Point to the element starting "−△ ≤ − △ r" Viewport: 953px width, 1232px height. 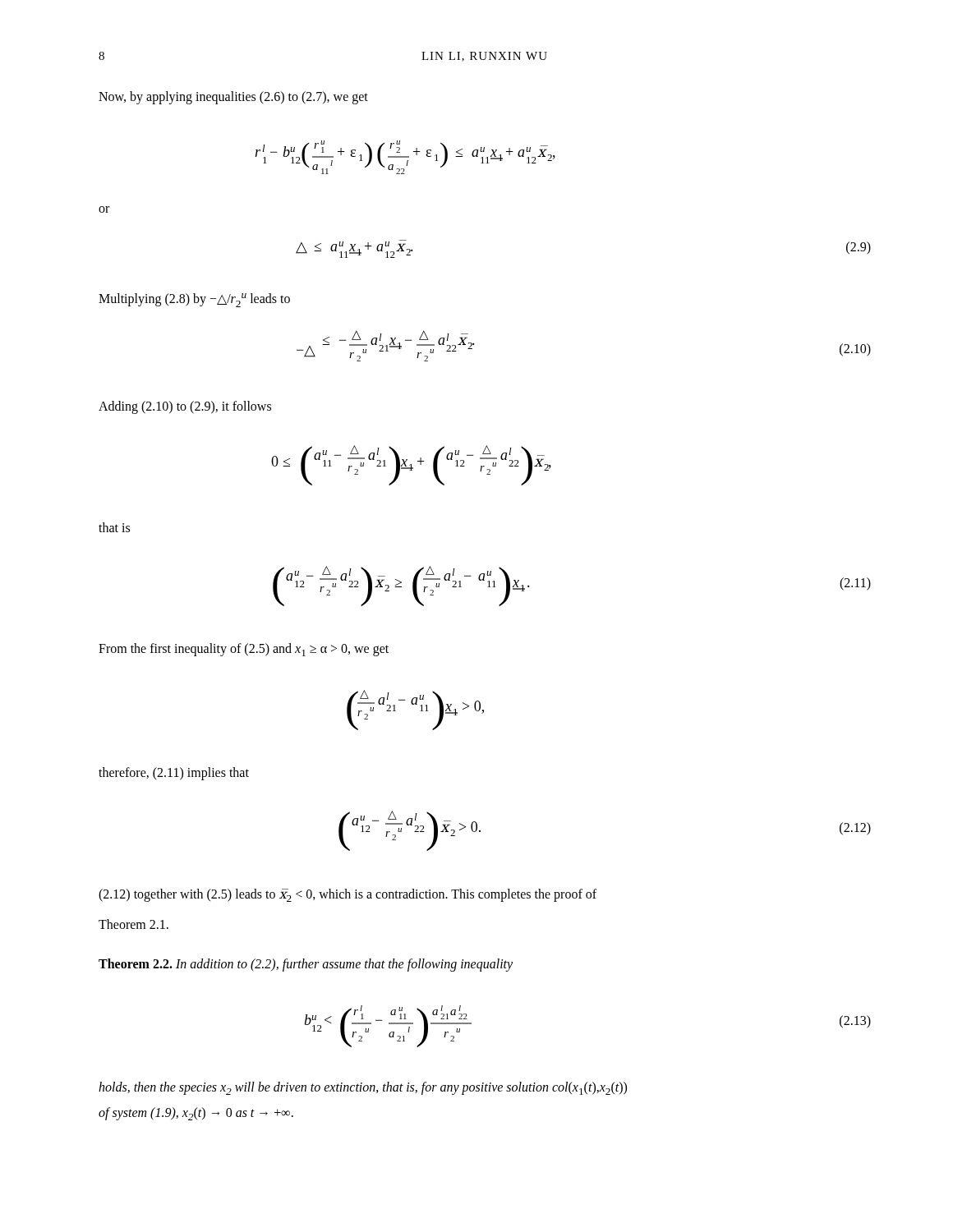[x=381, y=345]
